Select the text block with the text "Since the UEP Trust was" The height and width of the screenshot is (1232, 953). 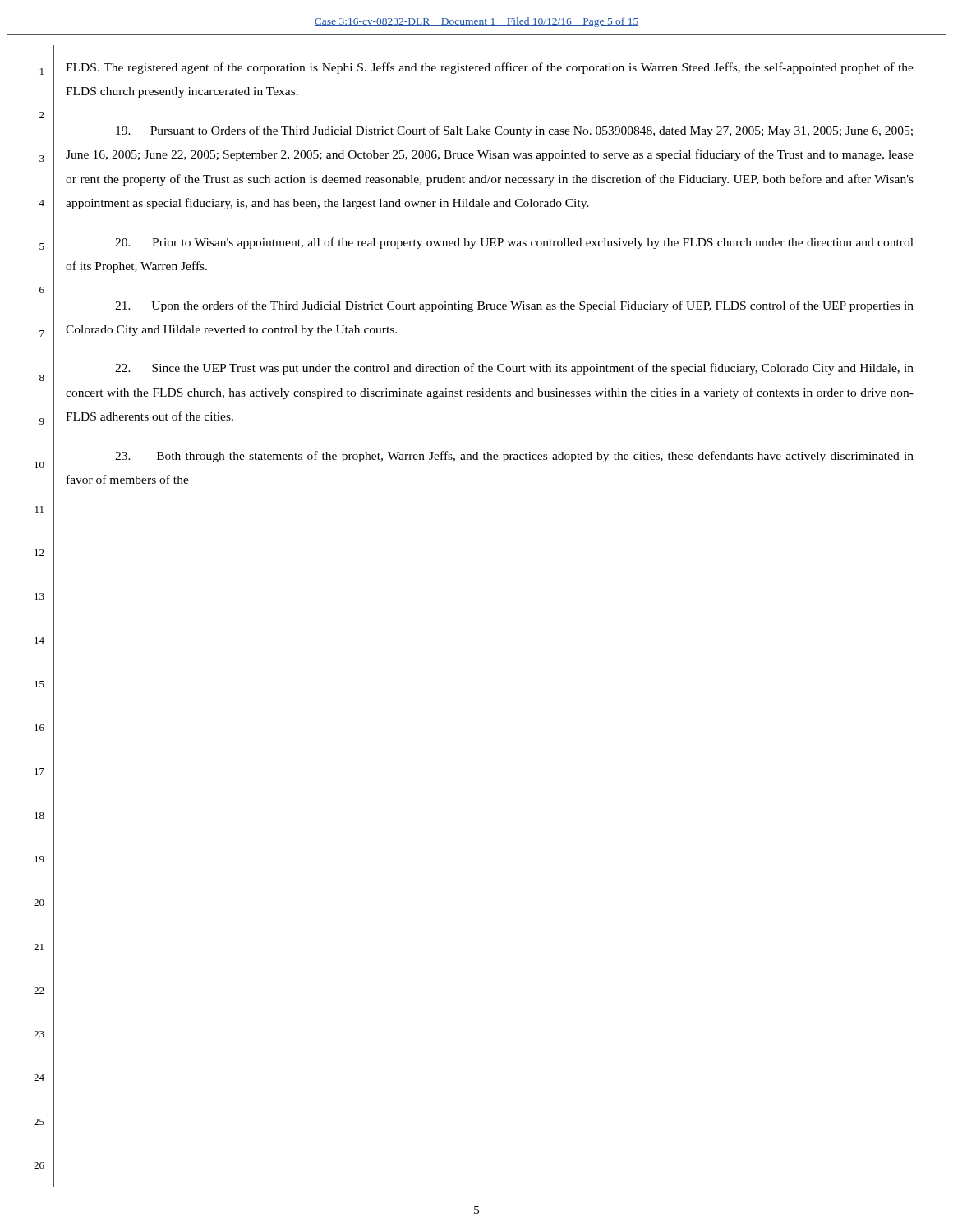[x=490, y=392]
